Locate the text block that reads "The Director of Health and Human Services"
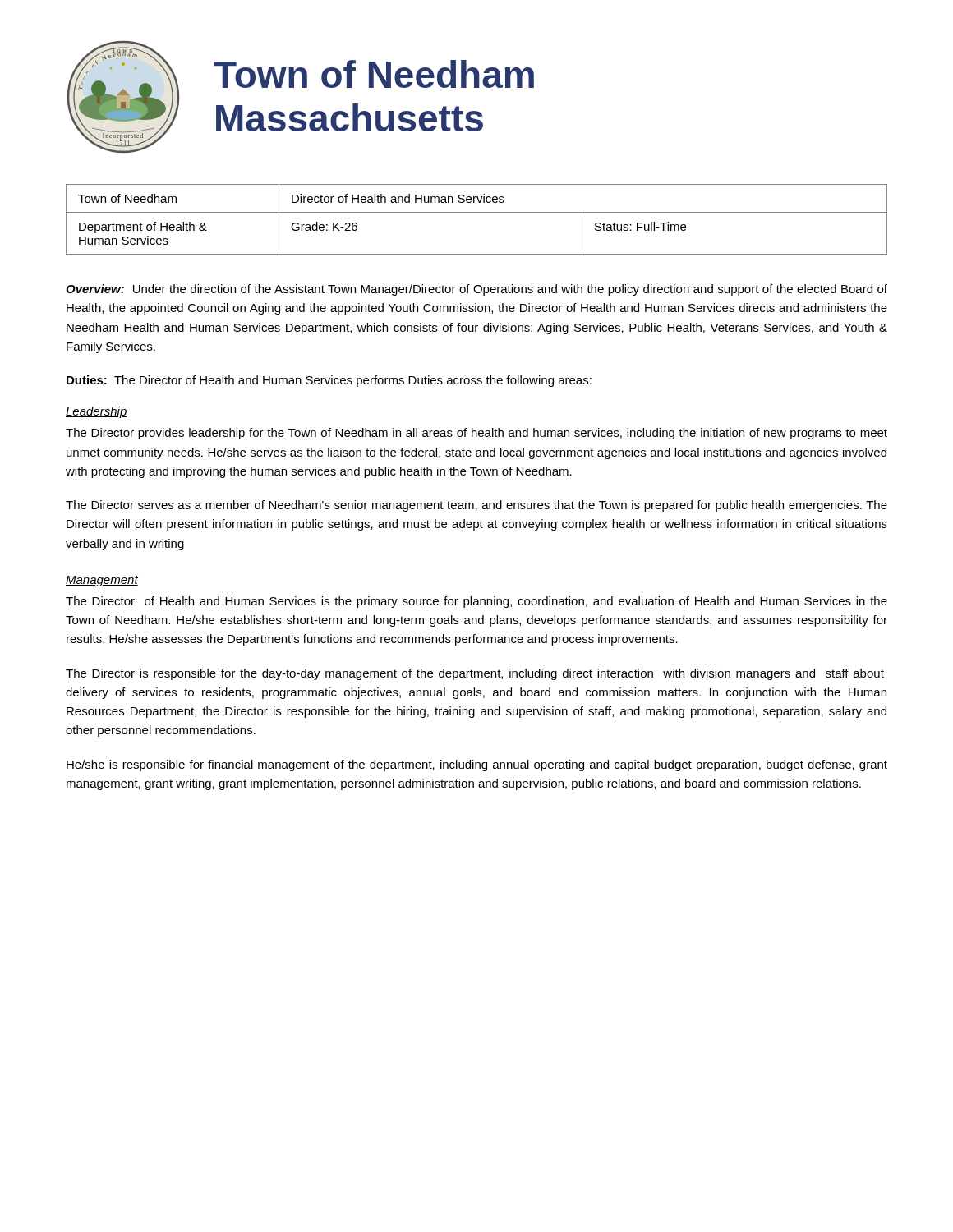 point(476,620)
